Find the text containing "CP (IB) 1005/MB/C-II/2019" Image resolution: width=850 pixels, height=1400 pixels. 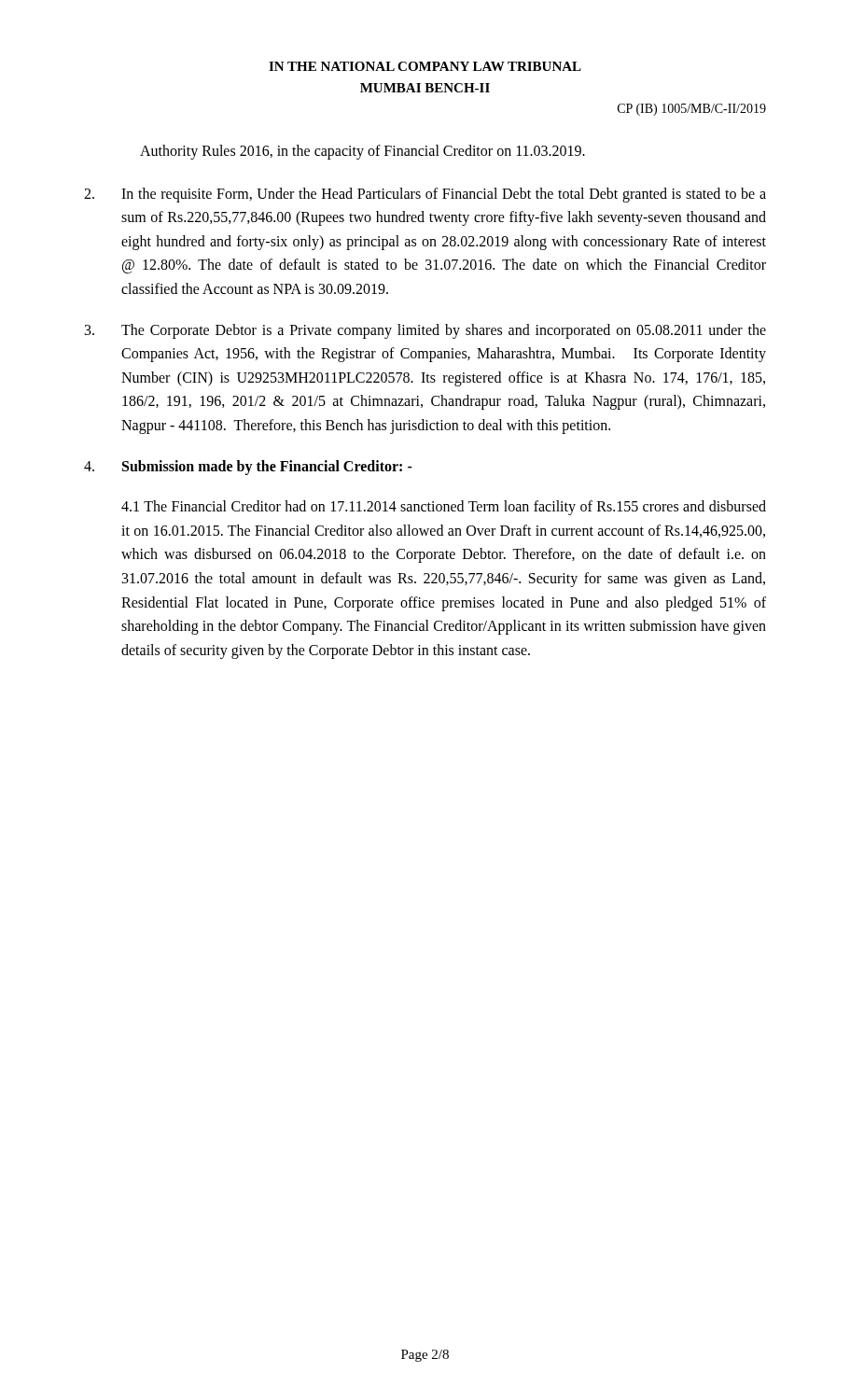click(692, 109)
